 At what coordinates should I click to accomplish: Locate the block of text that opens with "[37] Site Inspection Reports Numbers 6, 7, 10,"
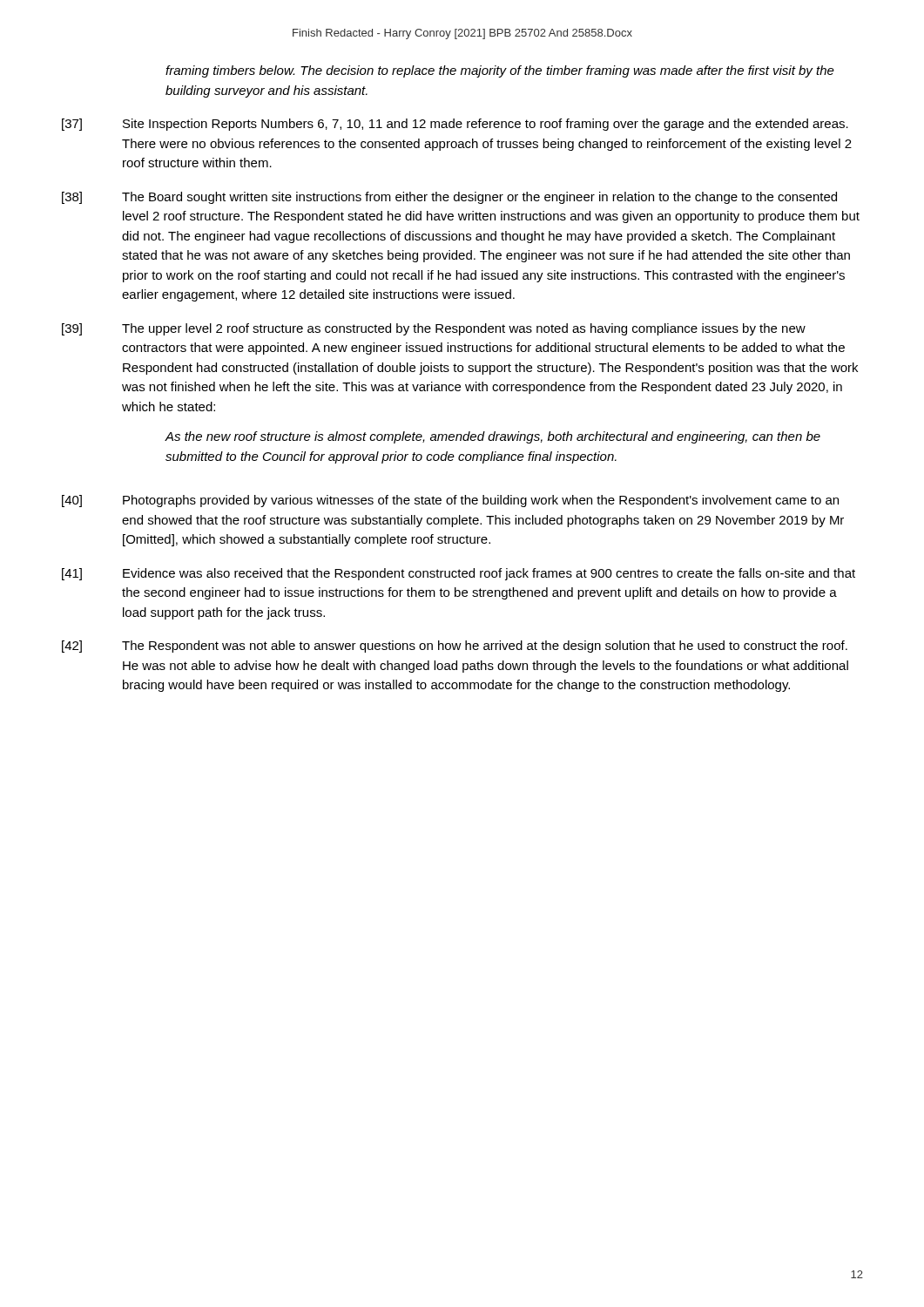coord(462,144)
